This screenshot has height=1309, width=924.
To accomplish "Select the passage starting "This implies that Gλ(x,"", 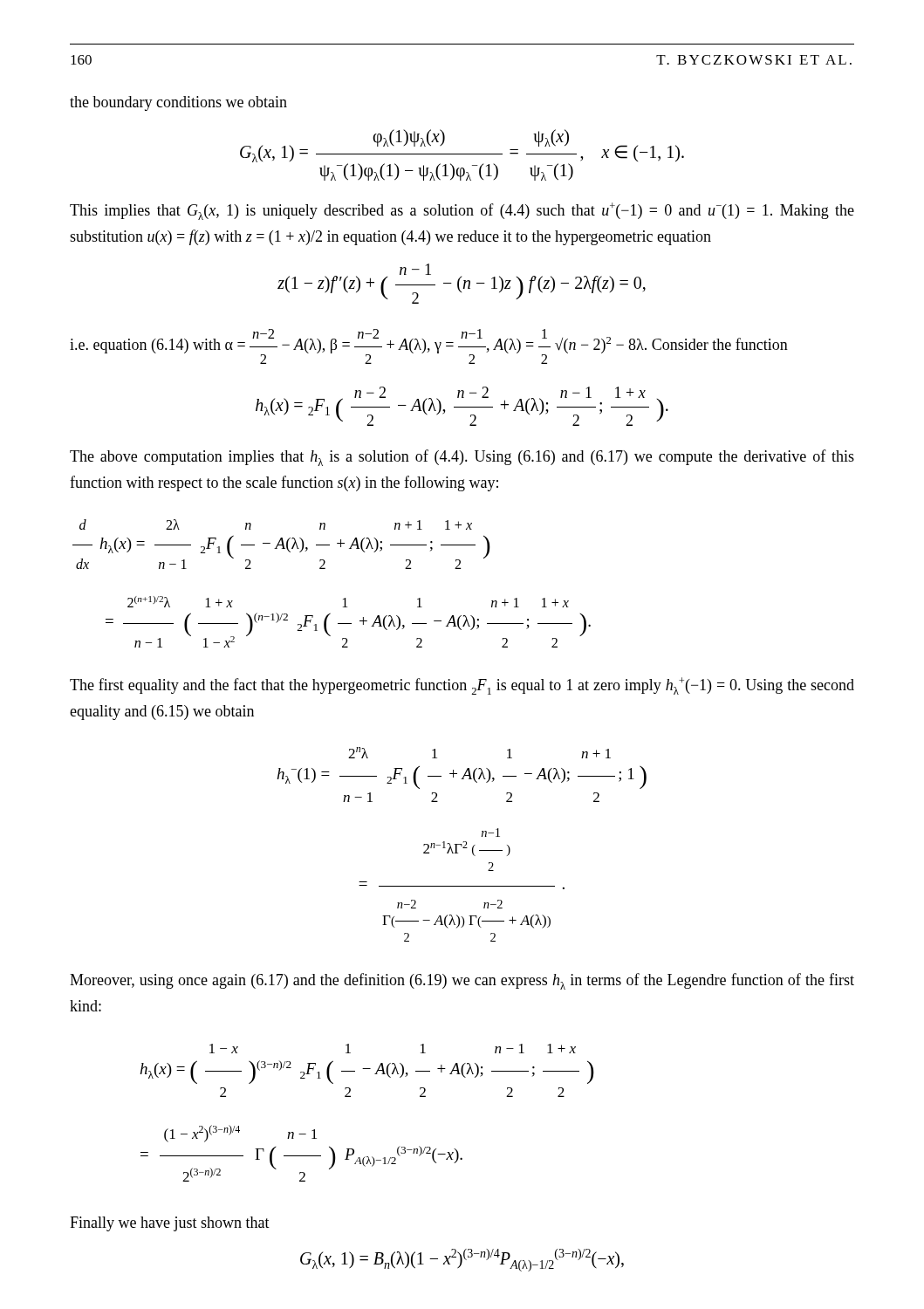I will (x=462, y=224).
